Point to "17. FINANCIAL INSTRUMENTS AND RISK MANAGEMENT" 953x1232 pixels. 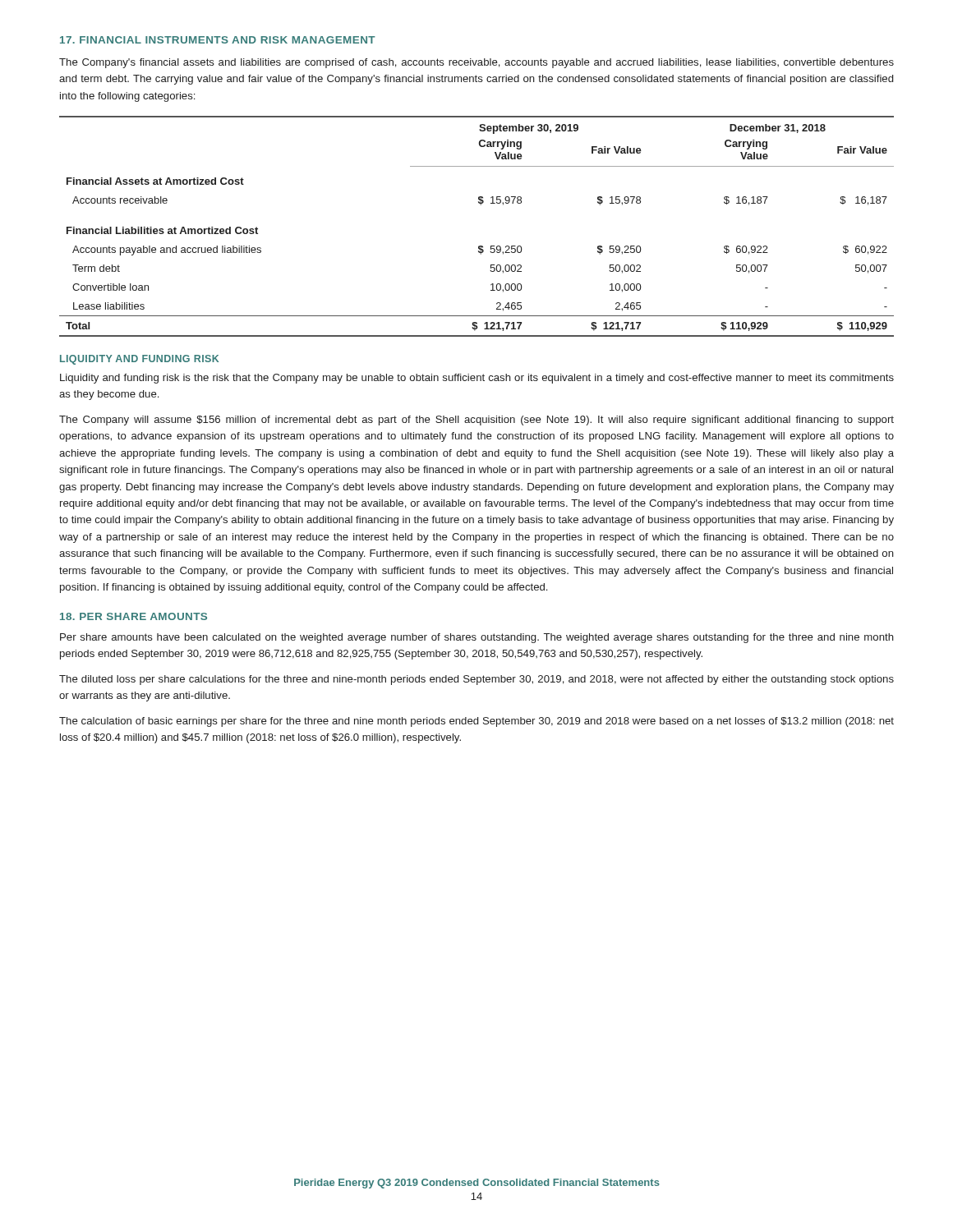[217, 40]
